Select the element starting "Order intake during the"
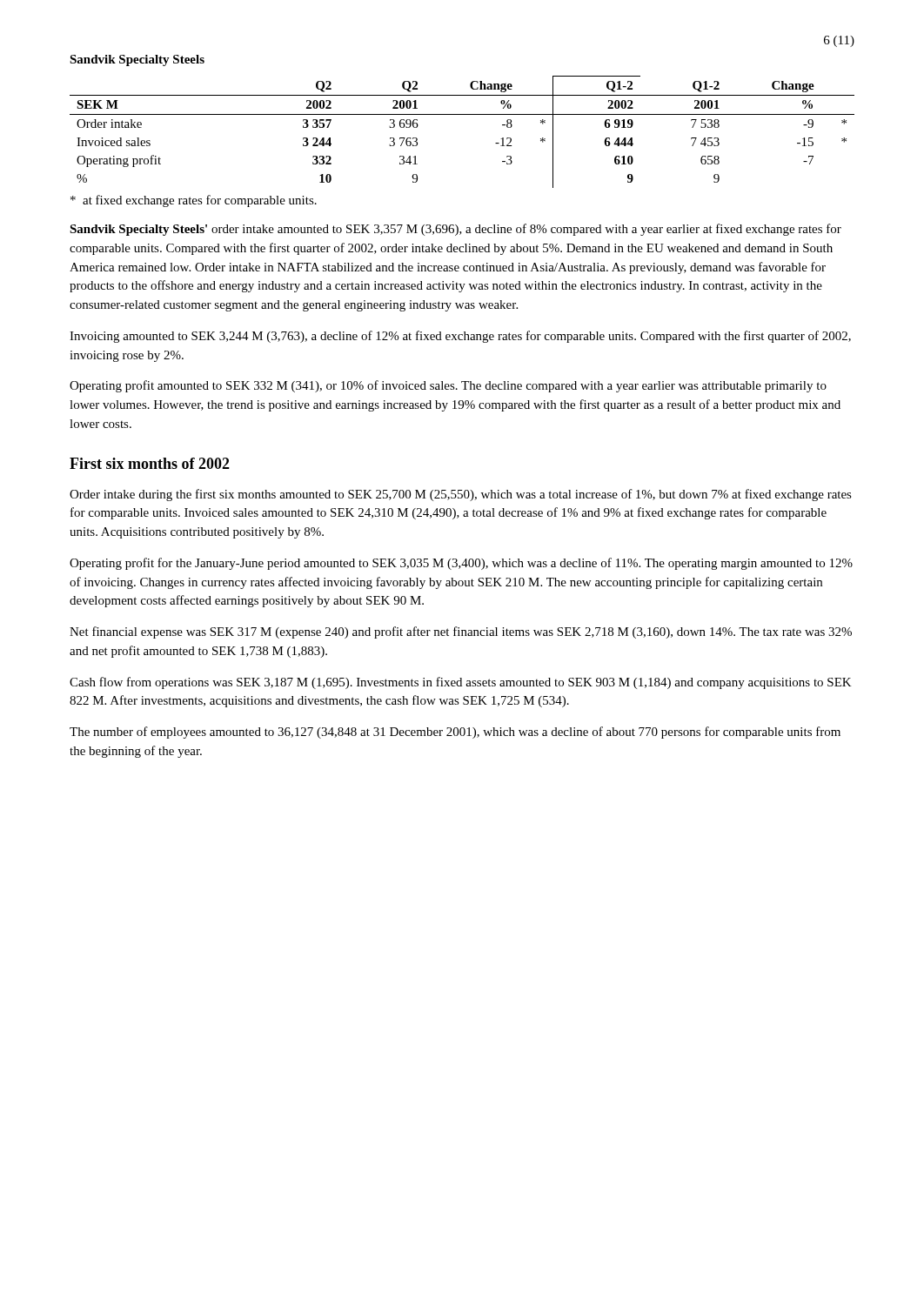924x1305 pixels. (461, 513)
